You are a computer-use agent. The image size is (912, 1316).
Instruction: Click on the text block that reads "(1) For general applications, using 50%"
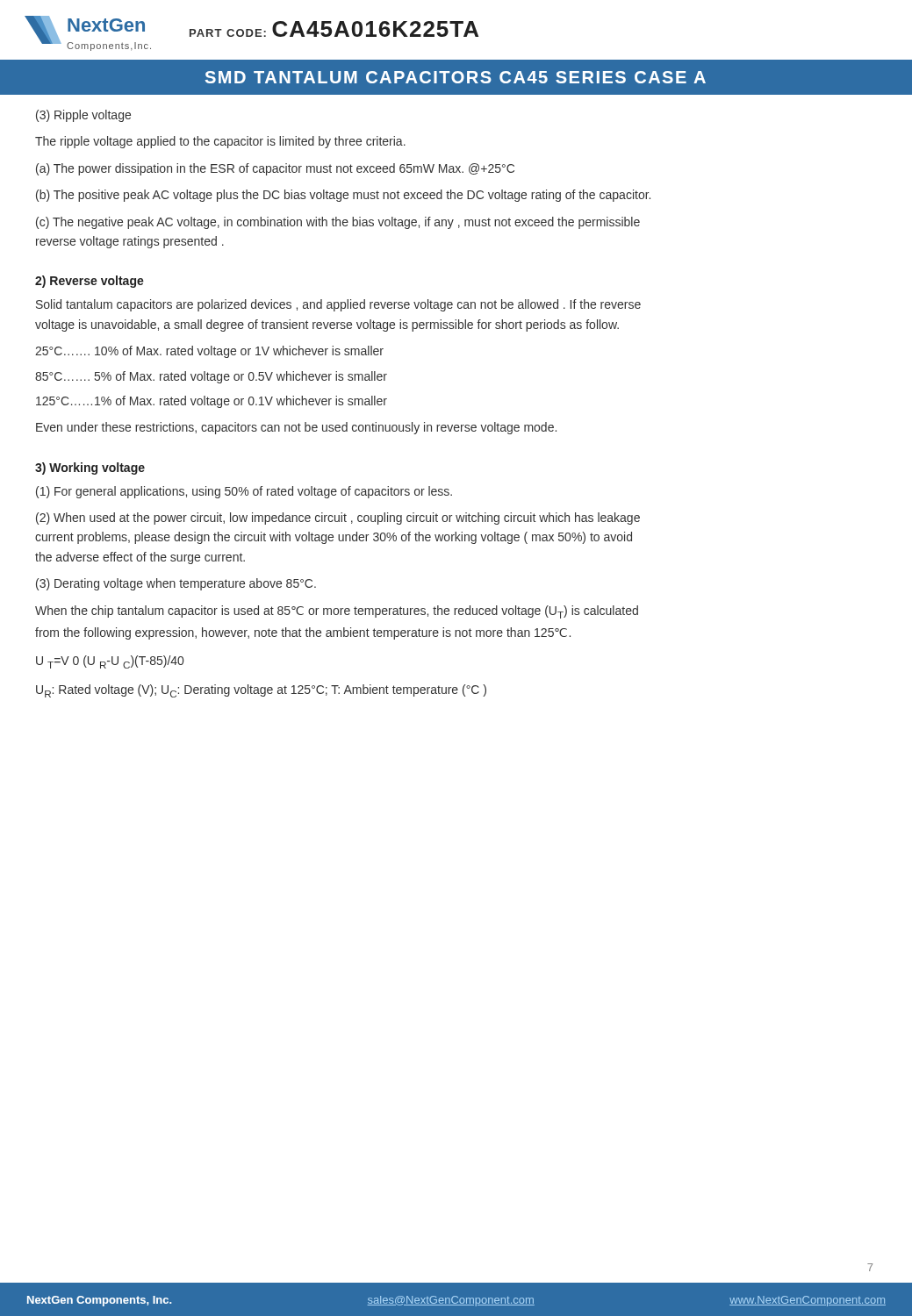pyautogui.click(x=244, y=491)
